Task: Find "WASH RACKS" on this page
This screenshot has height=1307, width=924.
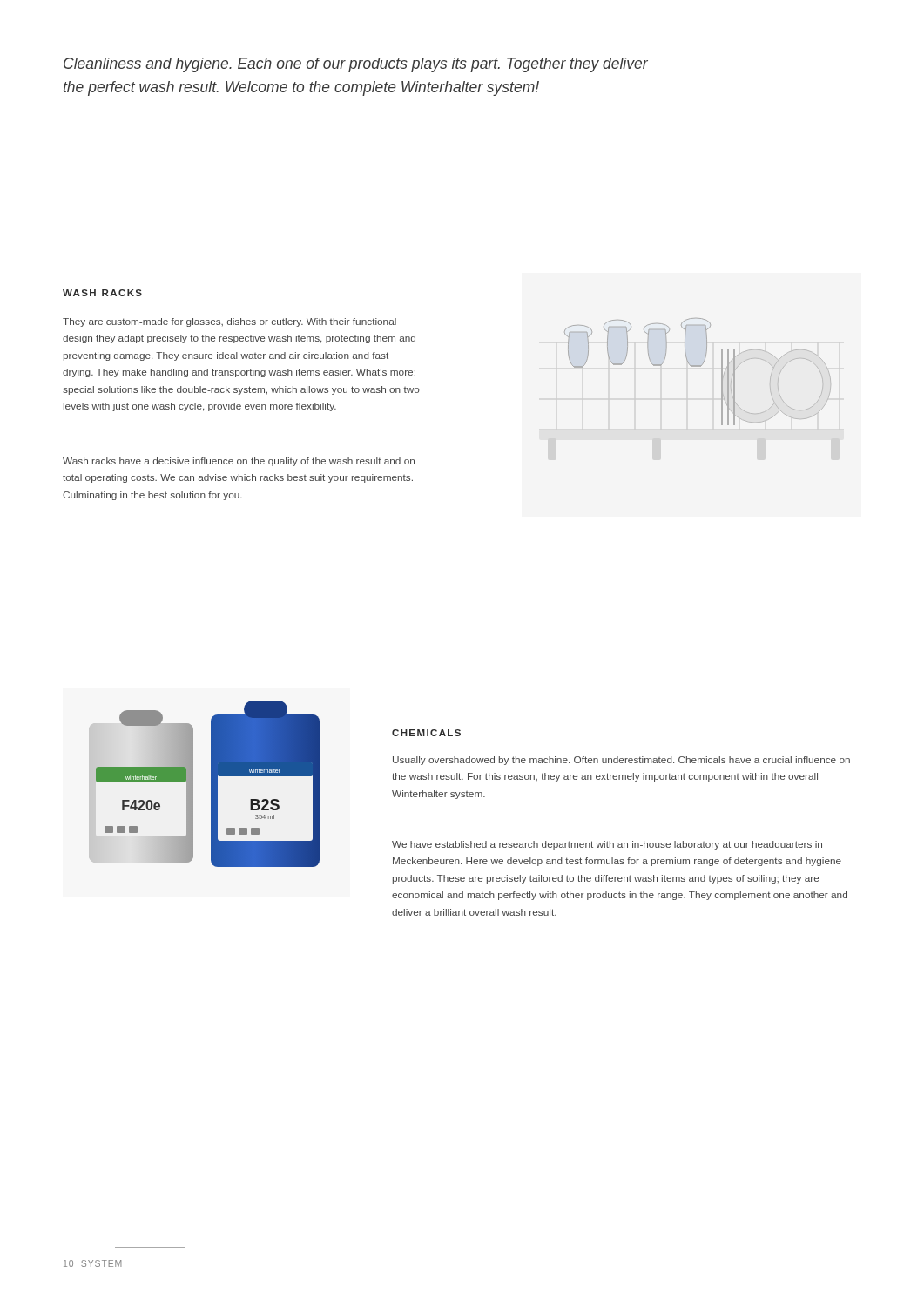Action: [x=103, y=293]
